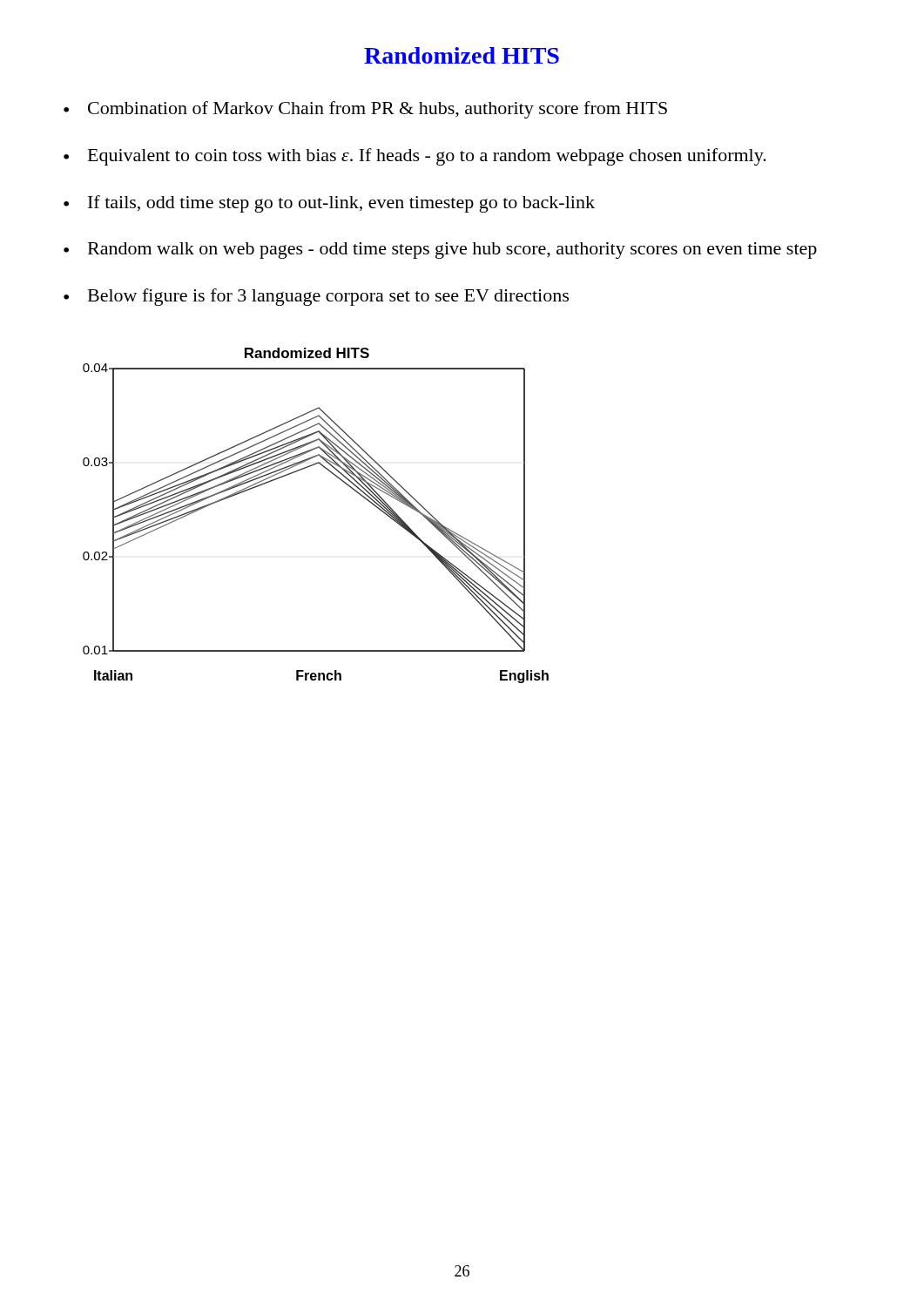This screenshot has width=924, height=1307.
Task: Locate the text starting "• Equivalent to coin"
Action: [x=462, y=157]
